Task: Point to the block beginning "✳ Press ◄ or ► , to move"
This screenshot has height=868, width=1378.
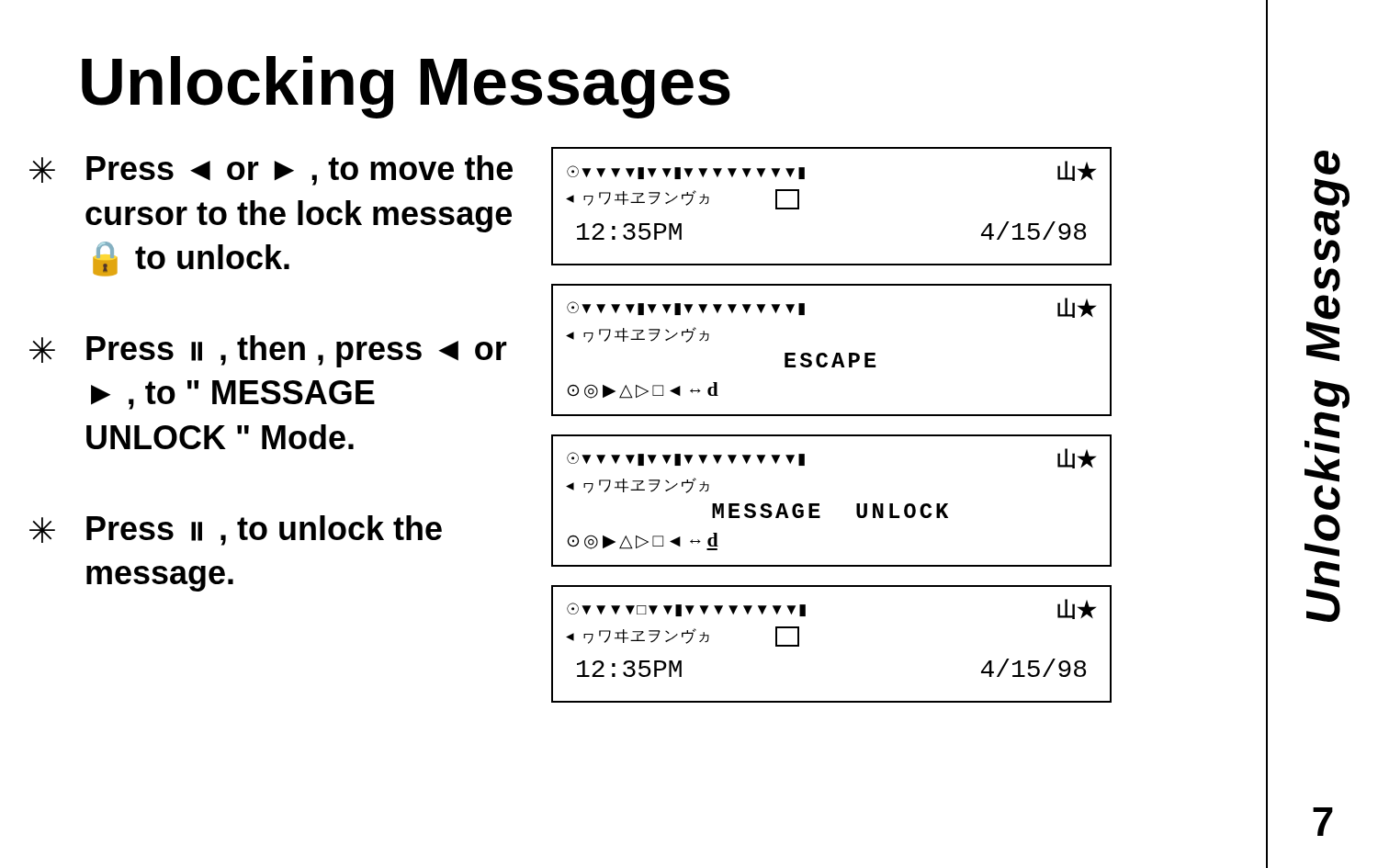Action: (x=271, y=214)
